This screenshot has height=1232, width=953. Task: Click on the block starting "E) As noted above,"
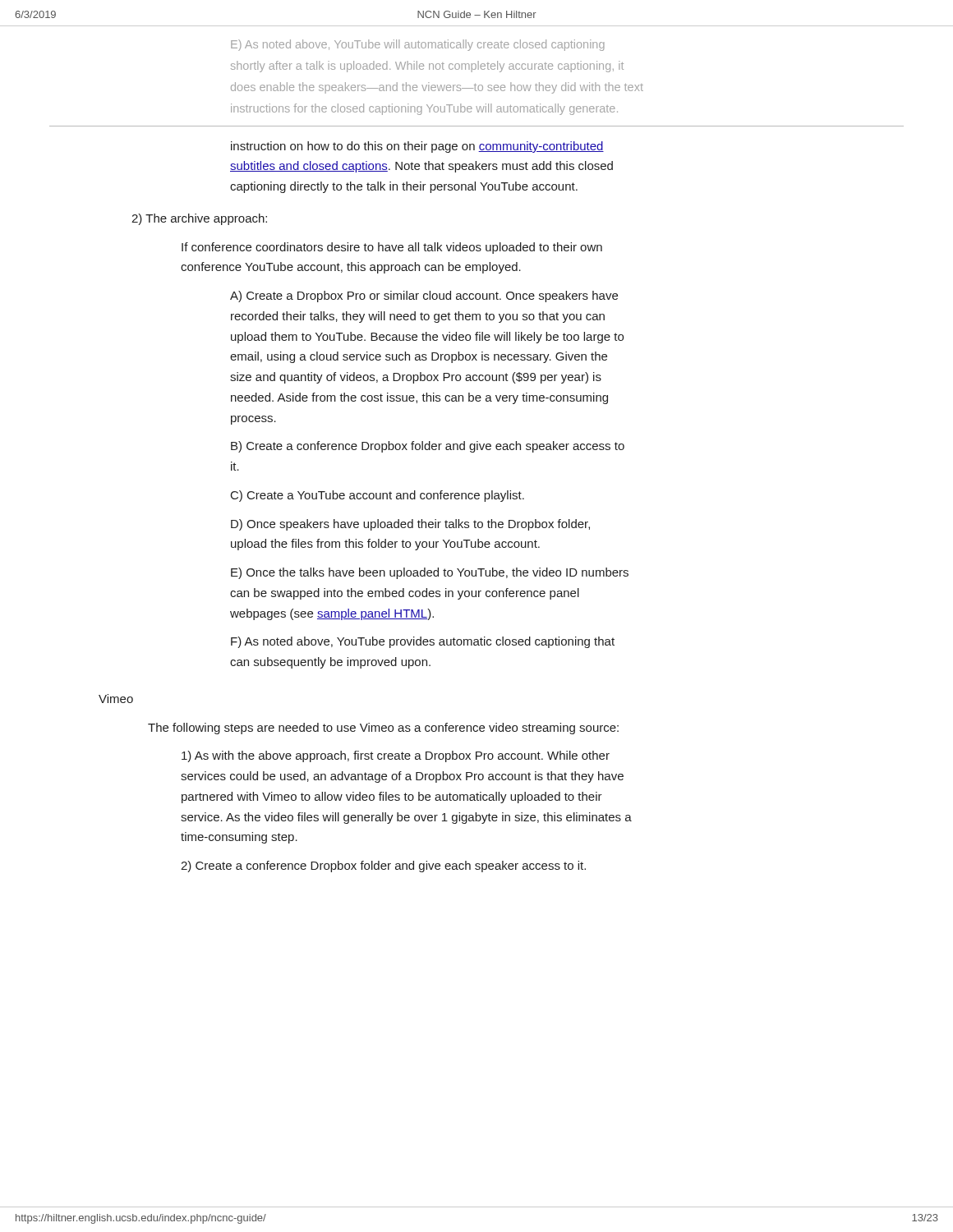(x=567, y=77)
